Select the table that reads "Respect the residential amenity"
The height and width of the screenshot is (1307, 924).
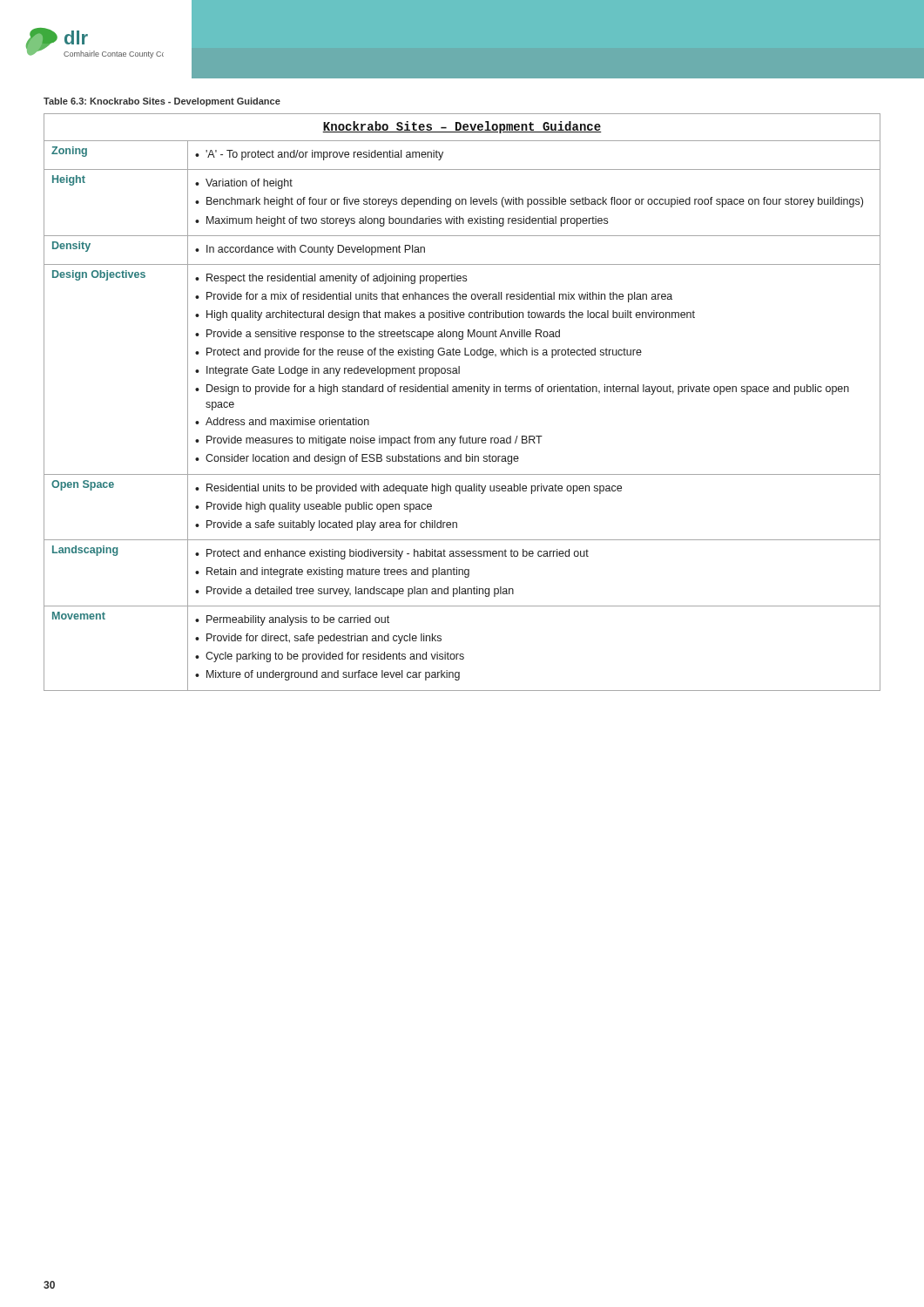coord(462,402)
